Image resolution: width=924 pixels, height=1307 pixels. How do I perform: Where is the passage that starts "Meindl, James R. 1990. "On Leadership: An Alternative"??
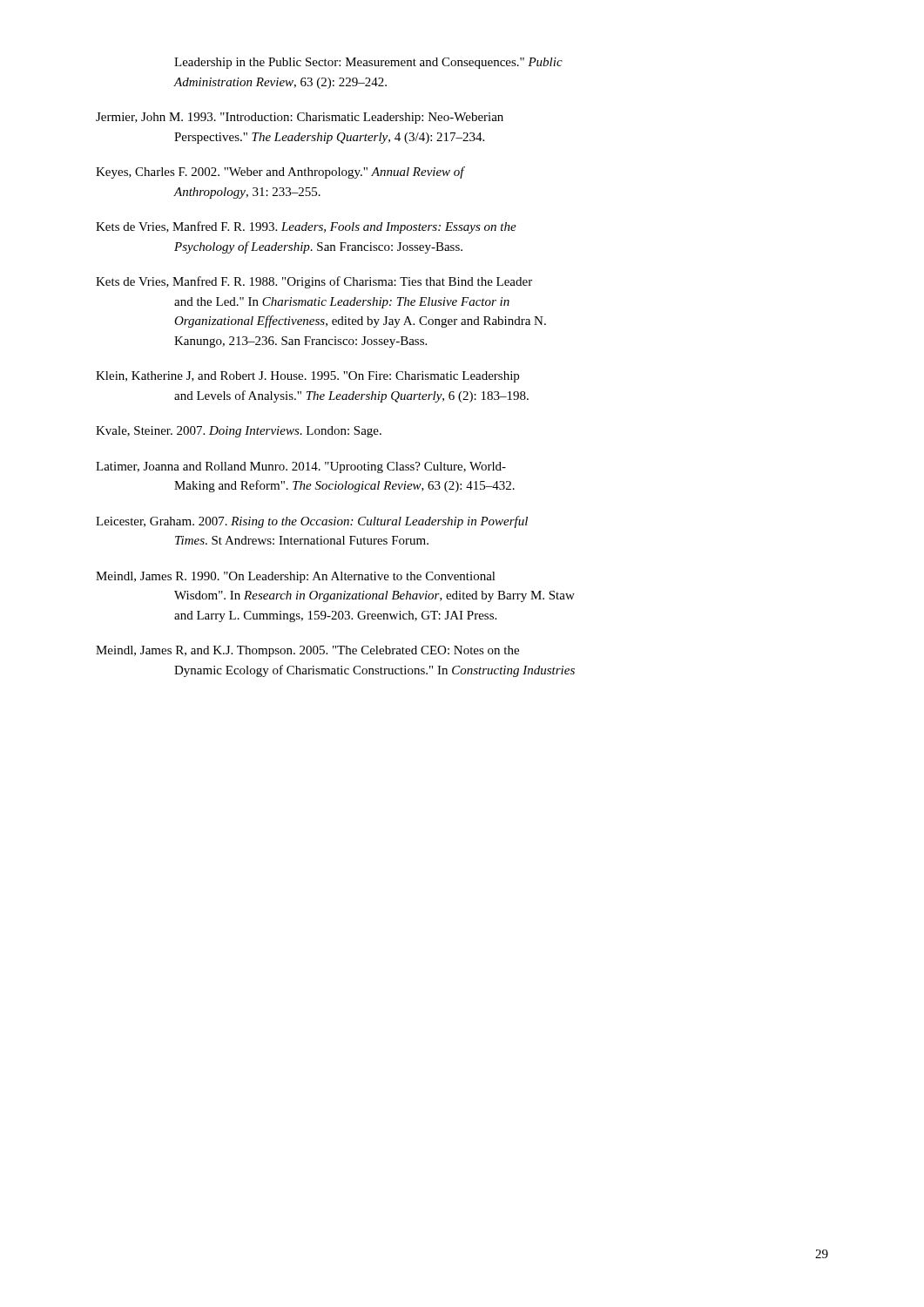462,595
